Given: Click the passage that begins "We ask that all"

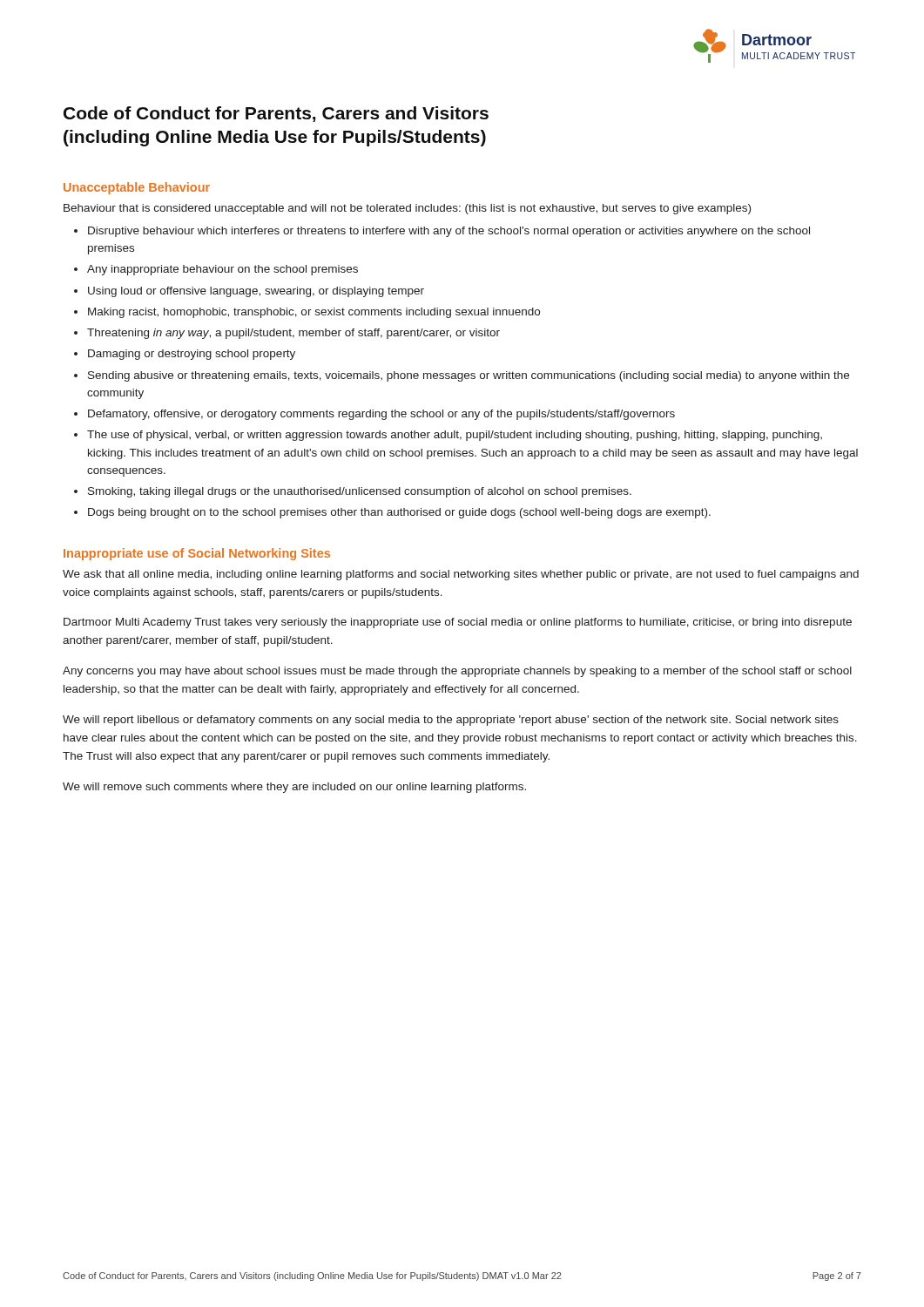Looking at the screenshot, I should [462, 583].
